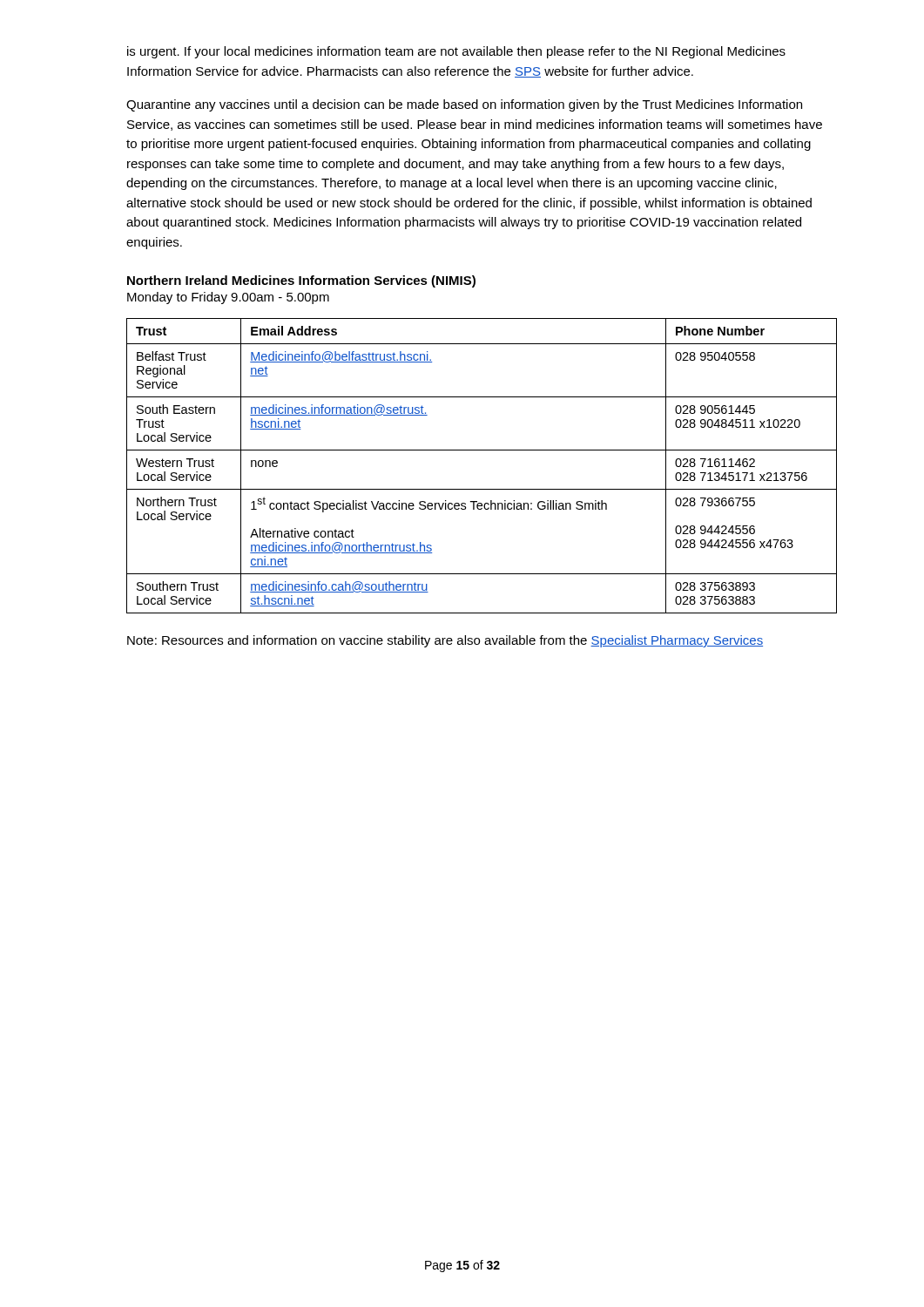Select the text block starting "is urgent. If your local medicines information team"

pos(456,61)
